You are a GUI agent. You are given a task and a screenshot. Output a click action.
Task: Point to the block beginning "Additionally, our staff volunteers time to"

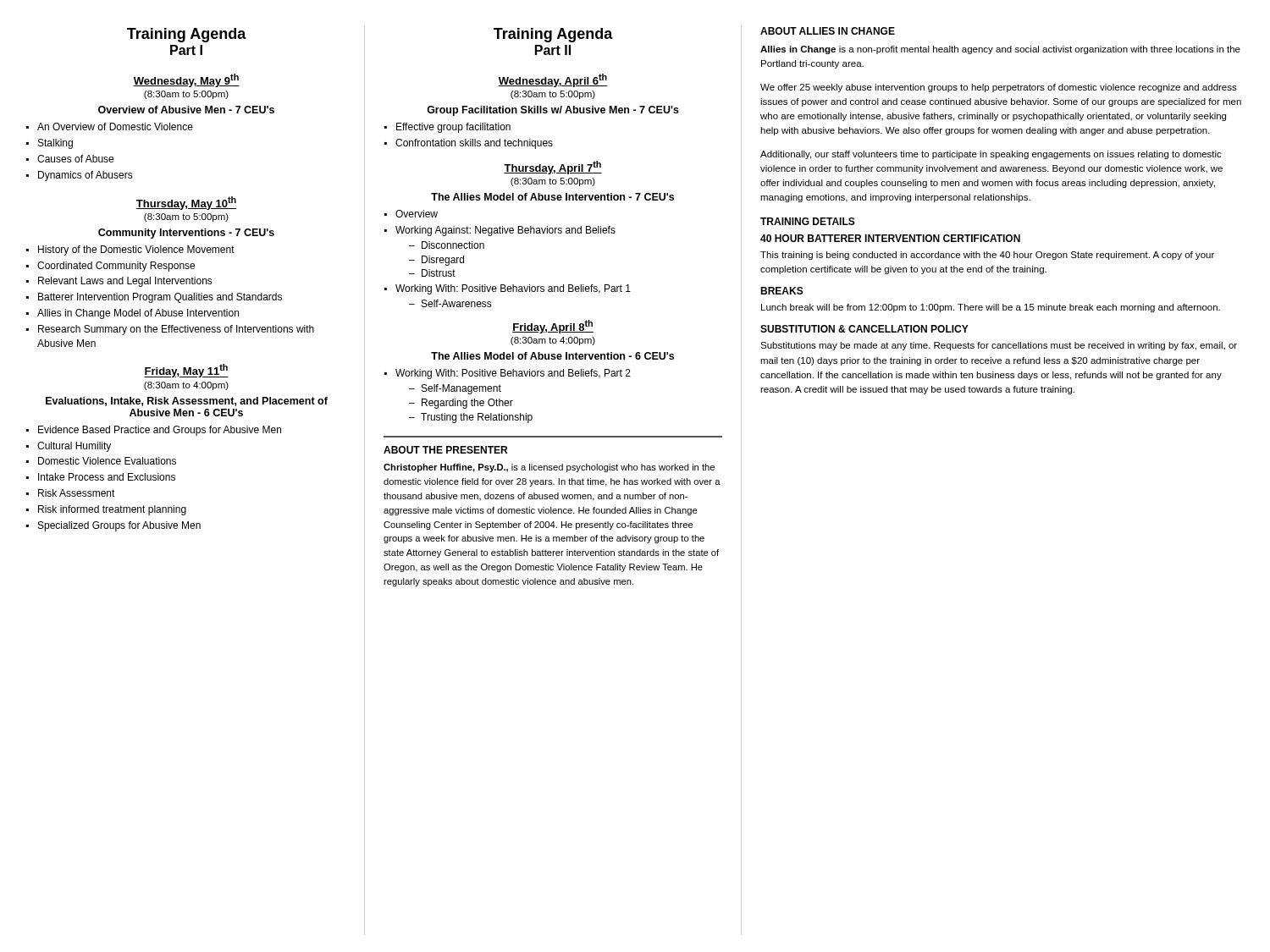coord(992,176)
